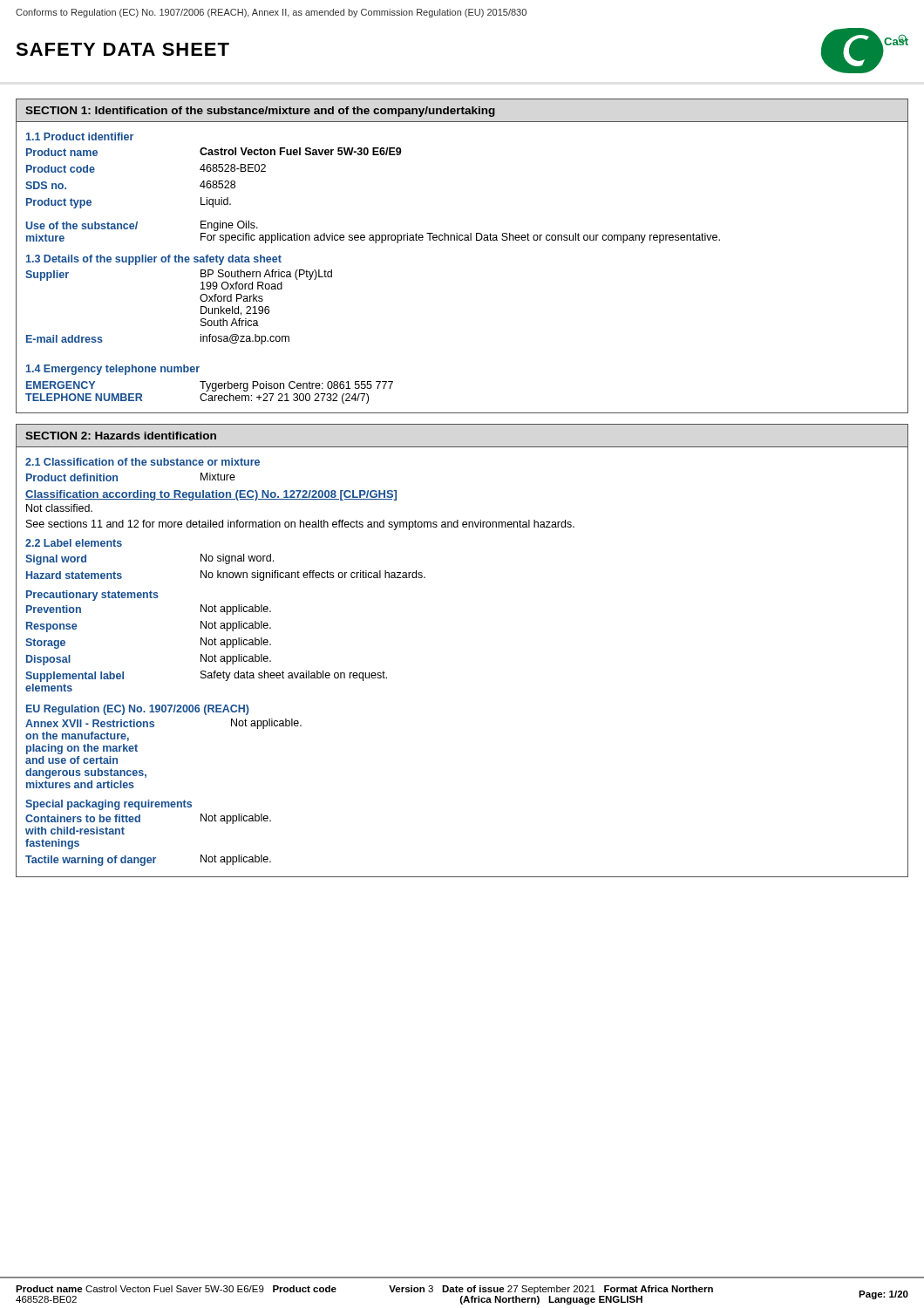Click the passage that begins "Containers to be fittedwith child-resistantfastenings"
The image size is (924, 1308).
pyautogui.click(x=79, y=818)
